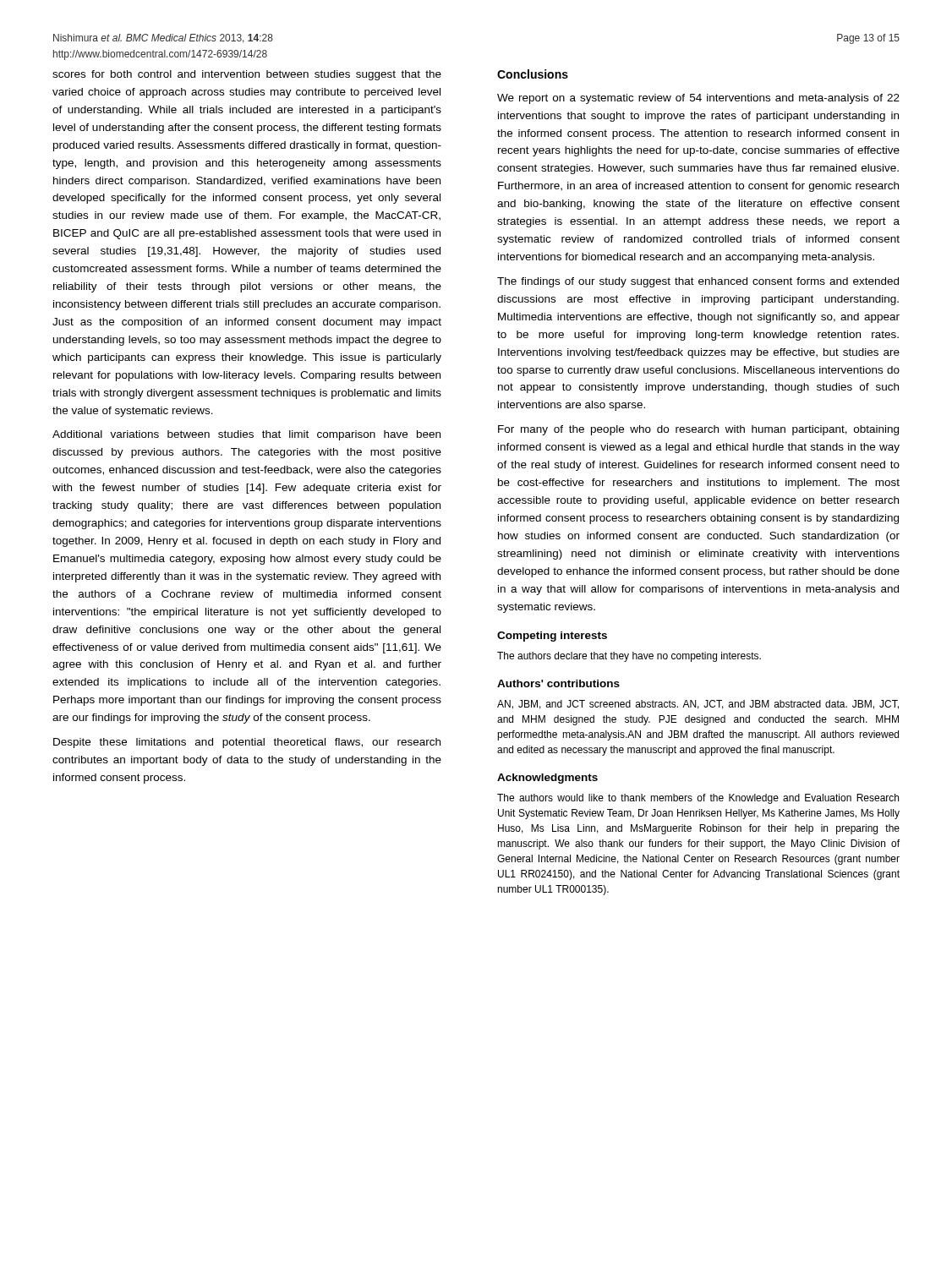Locate the passage starting "The authors would like"
This screenshot has height=1268, width=952.
(698, 844)
